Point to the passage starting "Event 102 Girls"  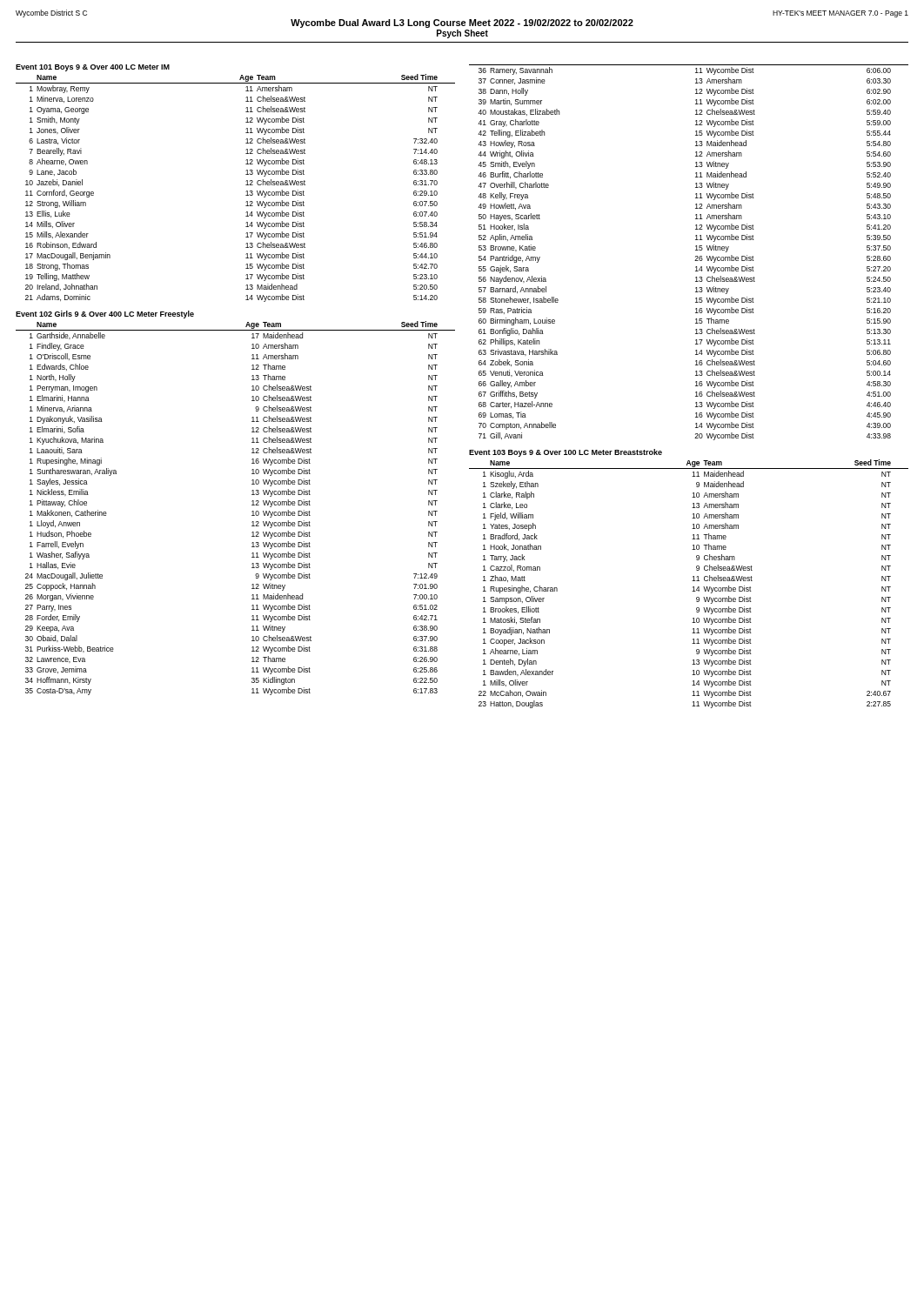pyautogui.click(x=105, y=314)
